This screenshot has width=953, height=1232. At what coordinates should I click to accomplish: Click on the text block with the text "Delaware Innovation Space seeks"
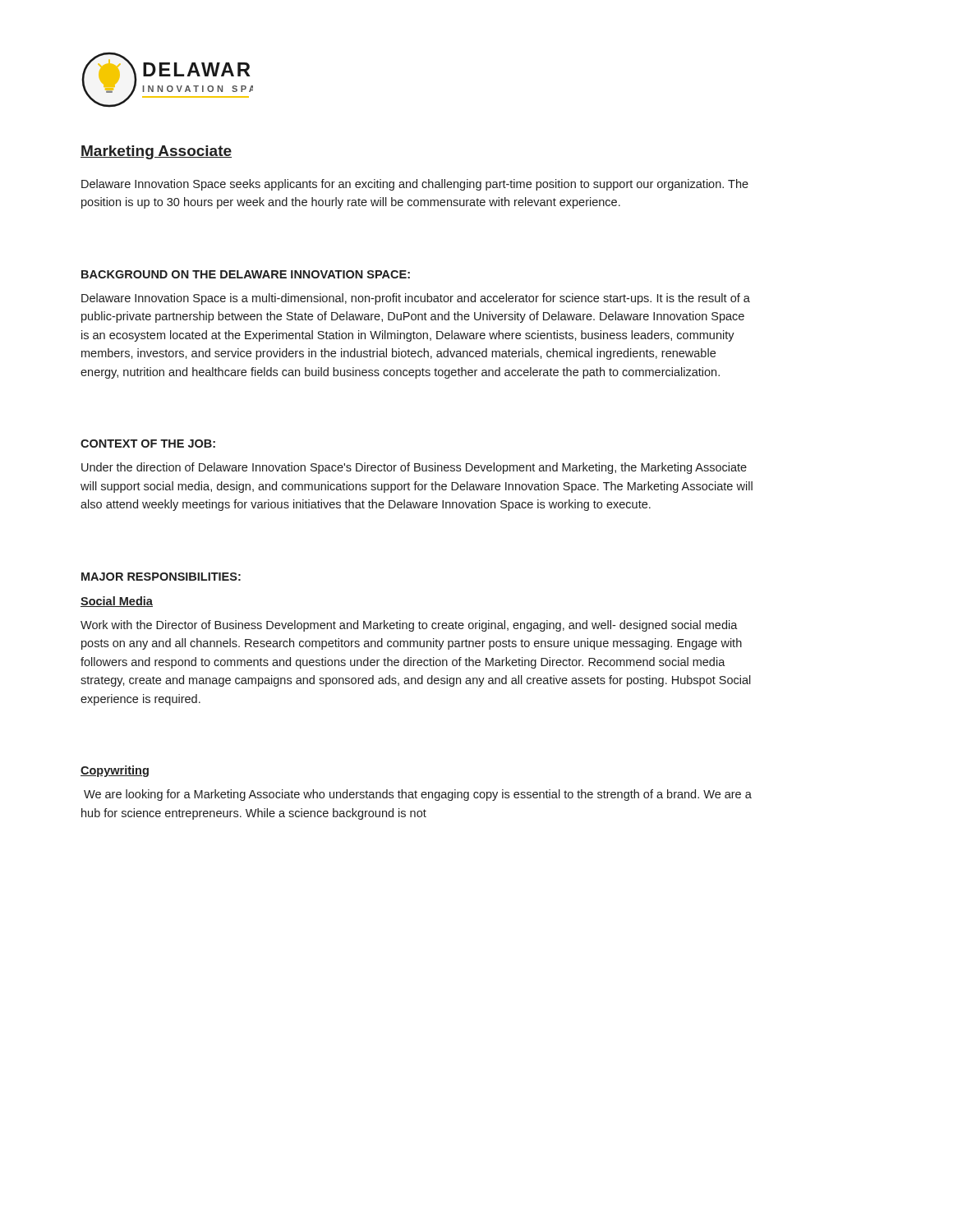(x=415, y=193)
